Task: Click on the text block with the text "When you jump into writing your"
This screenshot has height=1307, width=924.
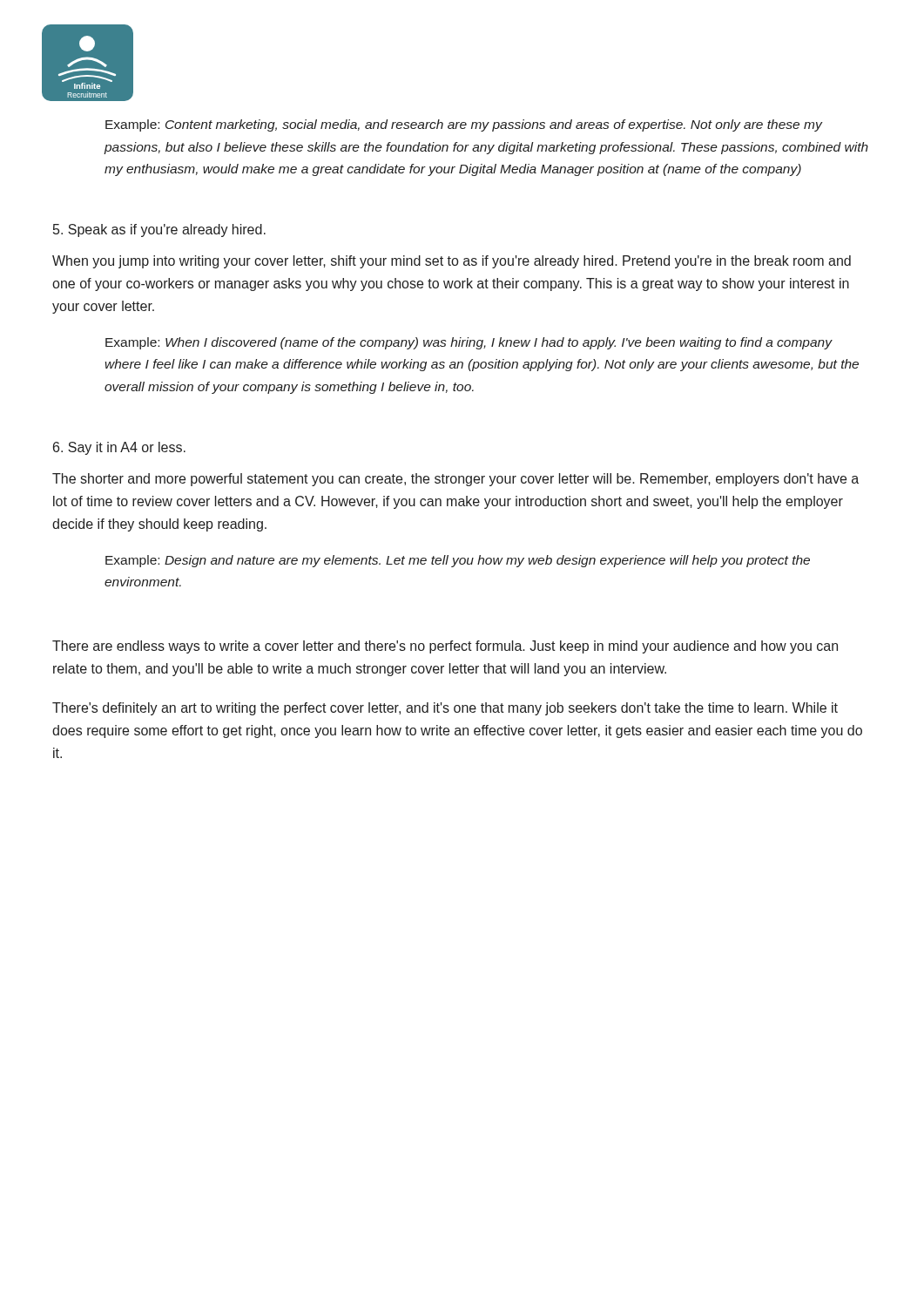Action: tap(452, 284)
